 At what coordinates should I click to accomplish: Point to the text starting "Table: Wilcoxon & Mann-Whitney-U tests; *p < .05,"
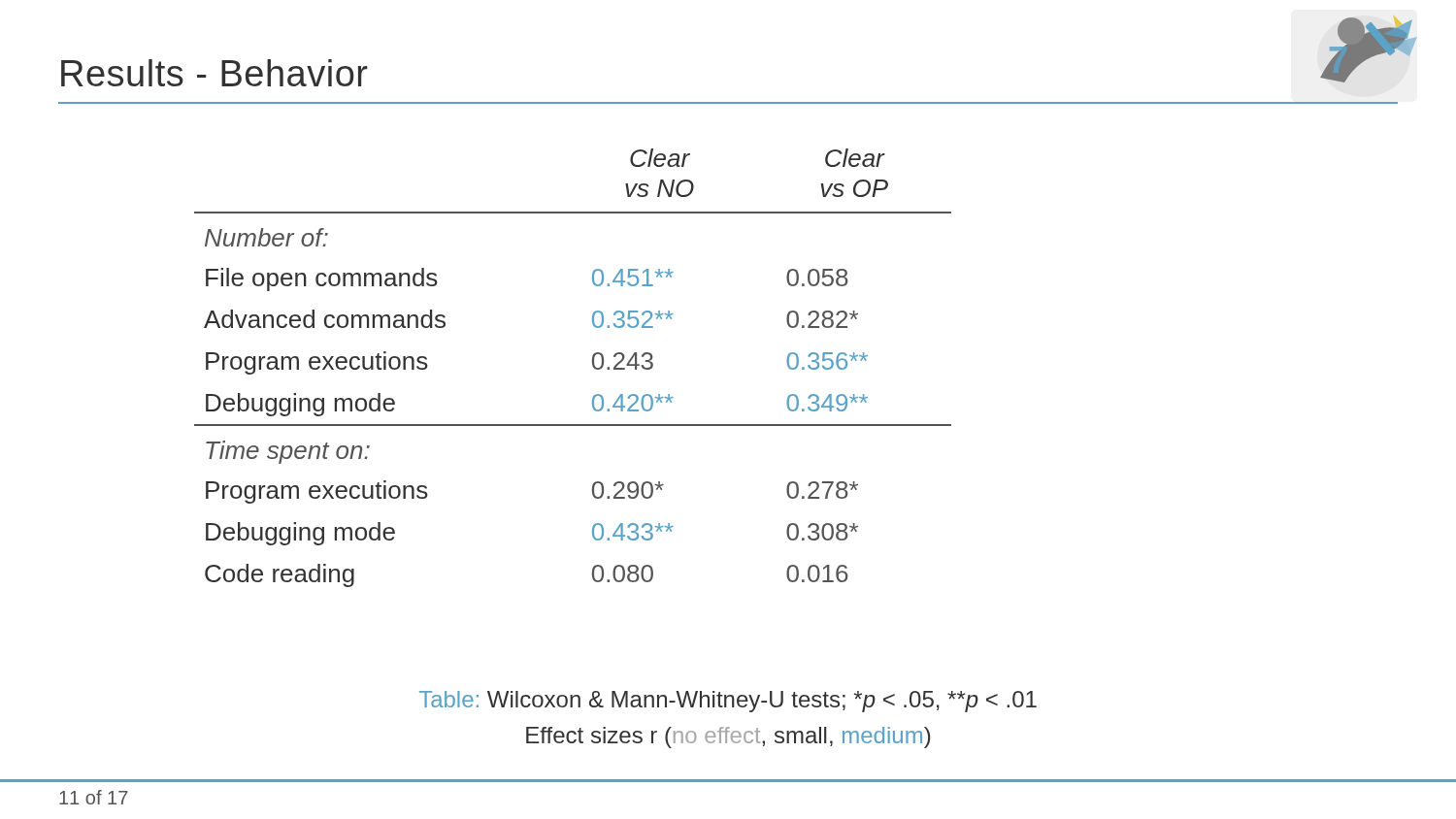pyautogui.click(x=728, y=717)
